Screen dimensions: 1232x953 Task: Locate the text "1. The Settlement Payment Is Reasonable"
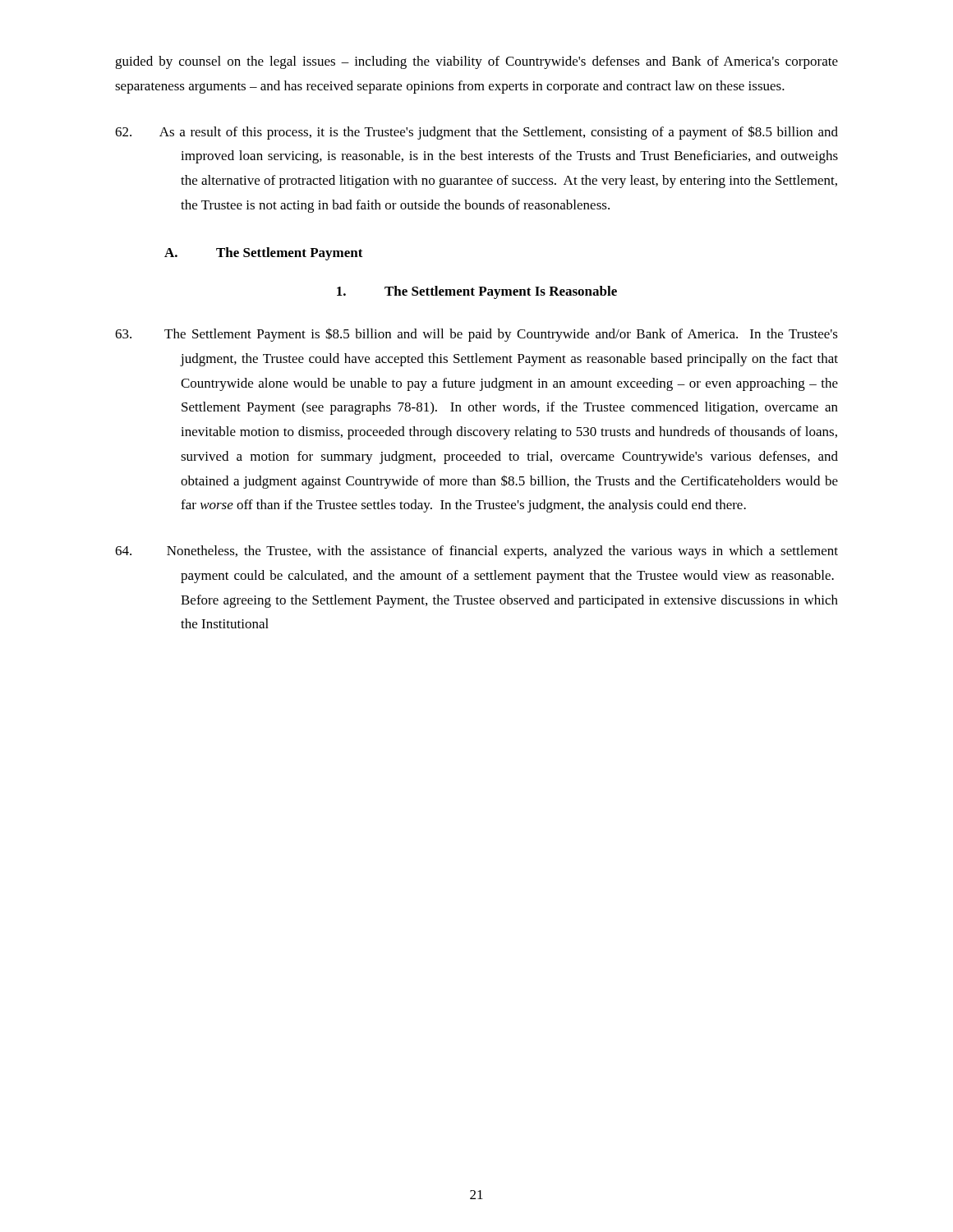pyautogui.click(x=476, y=291)
